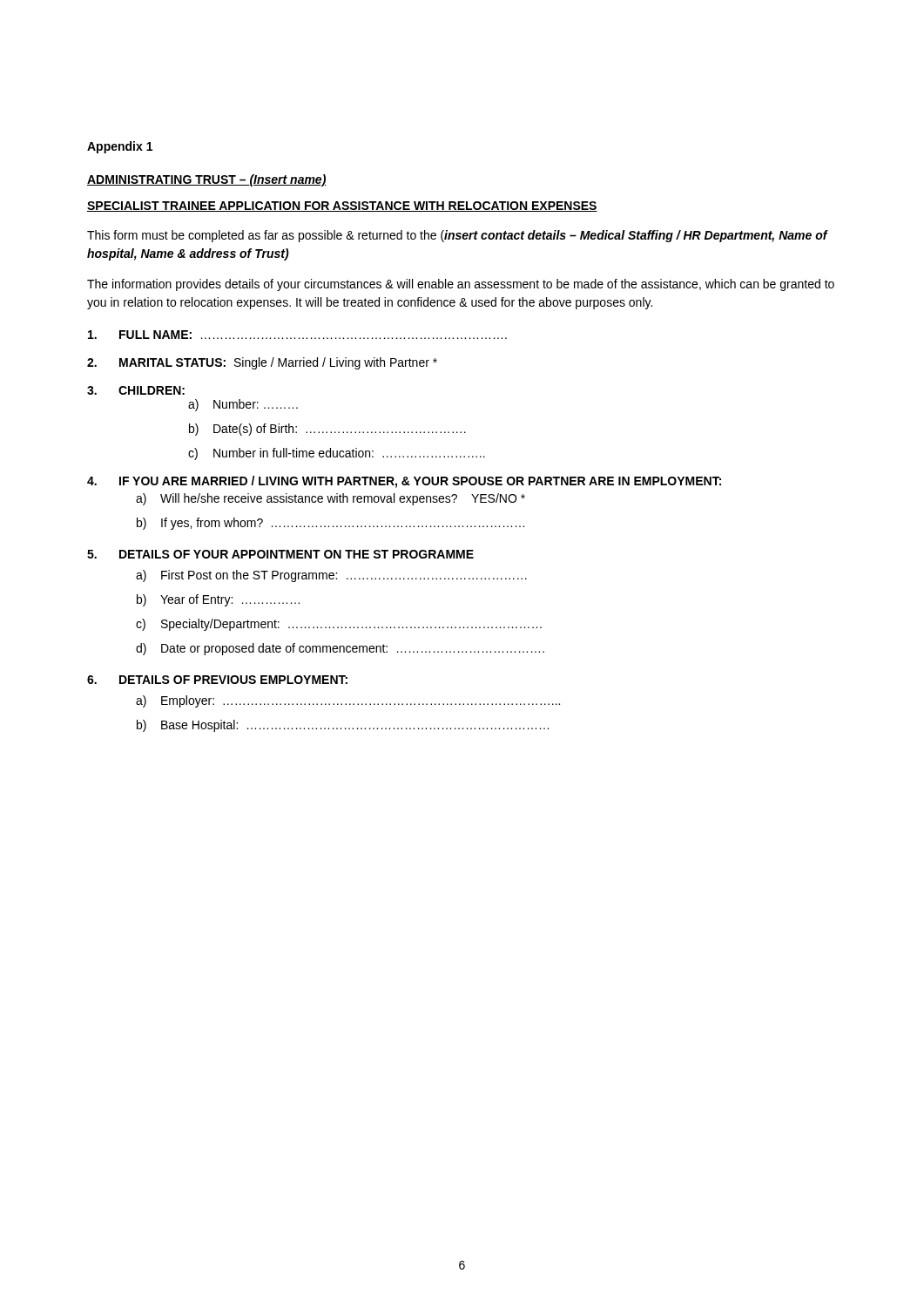The height and width of the screenshot is (1307, 924).
Task: Find the list item that says "5. DETAILS OF YOUR APPOINTMENT ON THE"
Action: [280, 554]
